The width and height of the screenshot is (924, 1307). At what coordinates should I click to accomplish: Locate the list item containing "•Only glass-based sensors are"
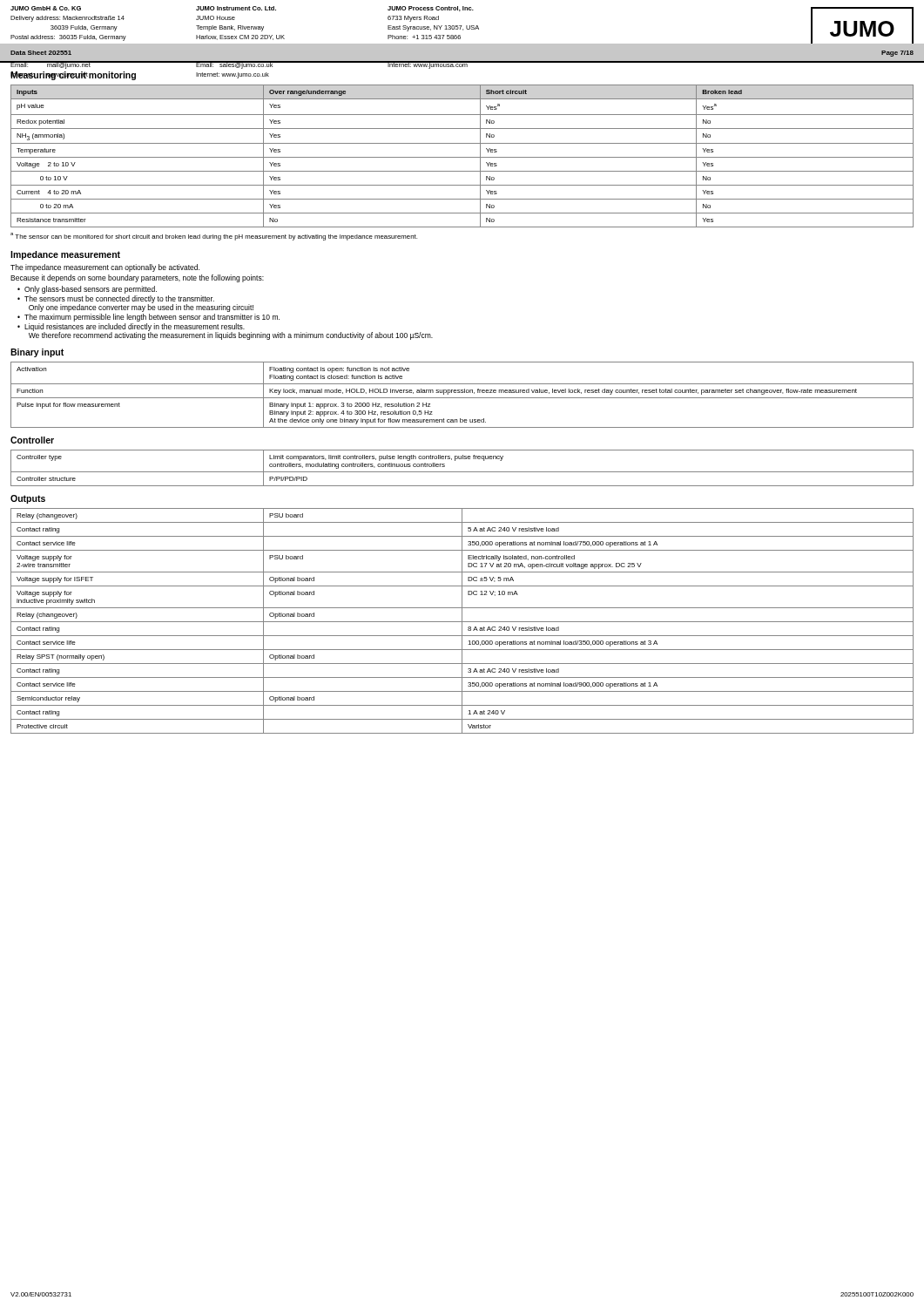click(x=87, y=289)
